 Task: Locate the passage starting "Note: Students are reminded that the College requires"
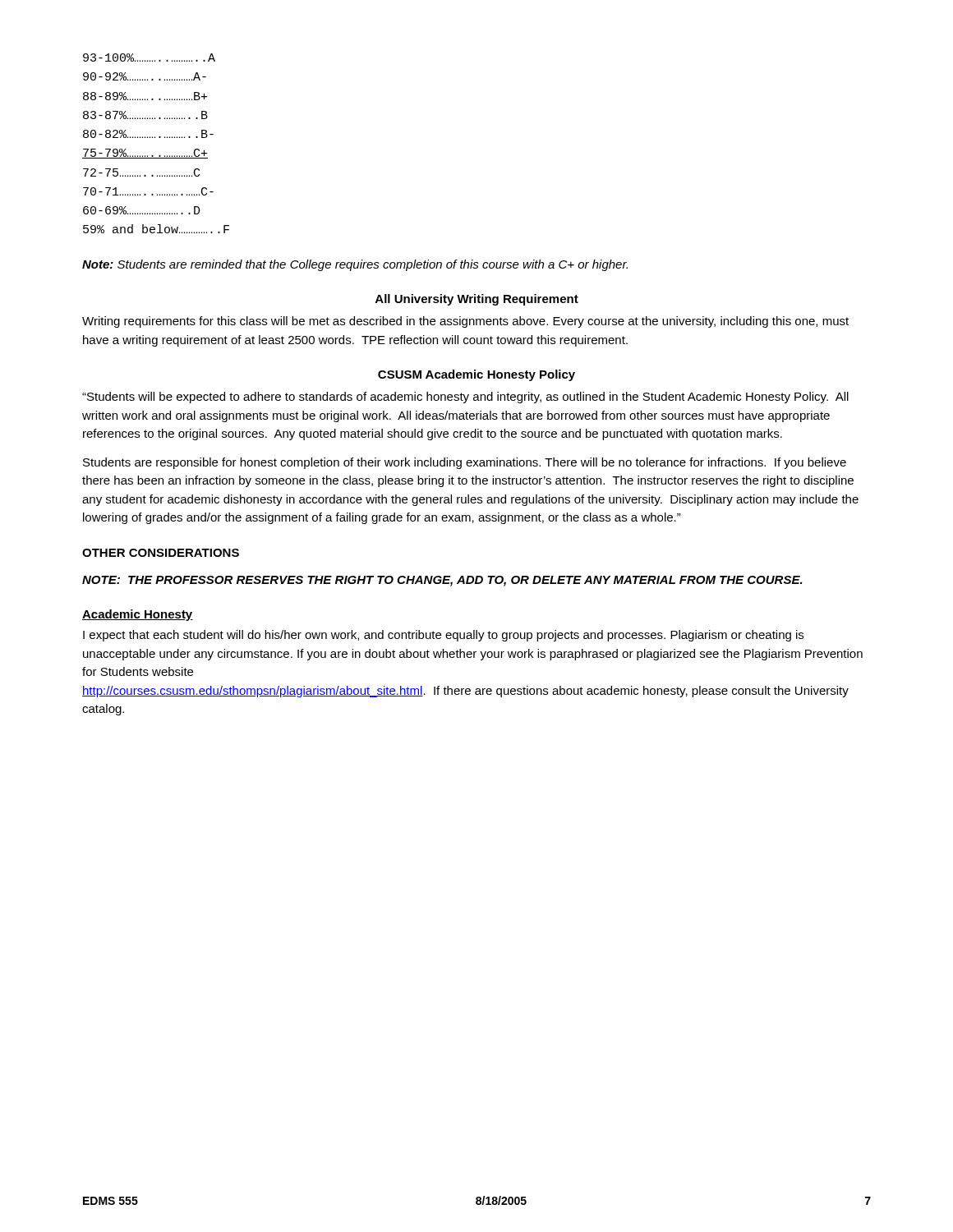[356, 264]
